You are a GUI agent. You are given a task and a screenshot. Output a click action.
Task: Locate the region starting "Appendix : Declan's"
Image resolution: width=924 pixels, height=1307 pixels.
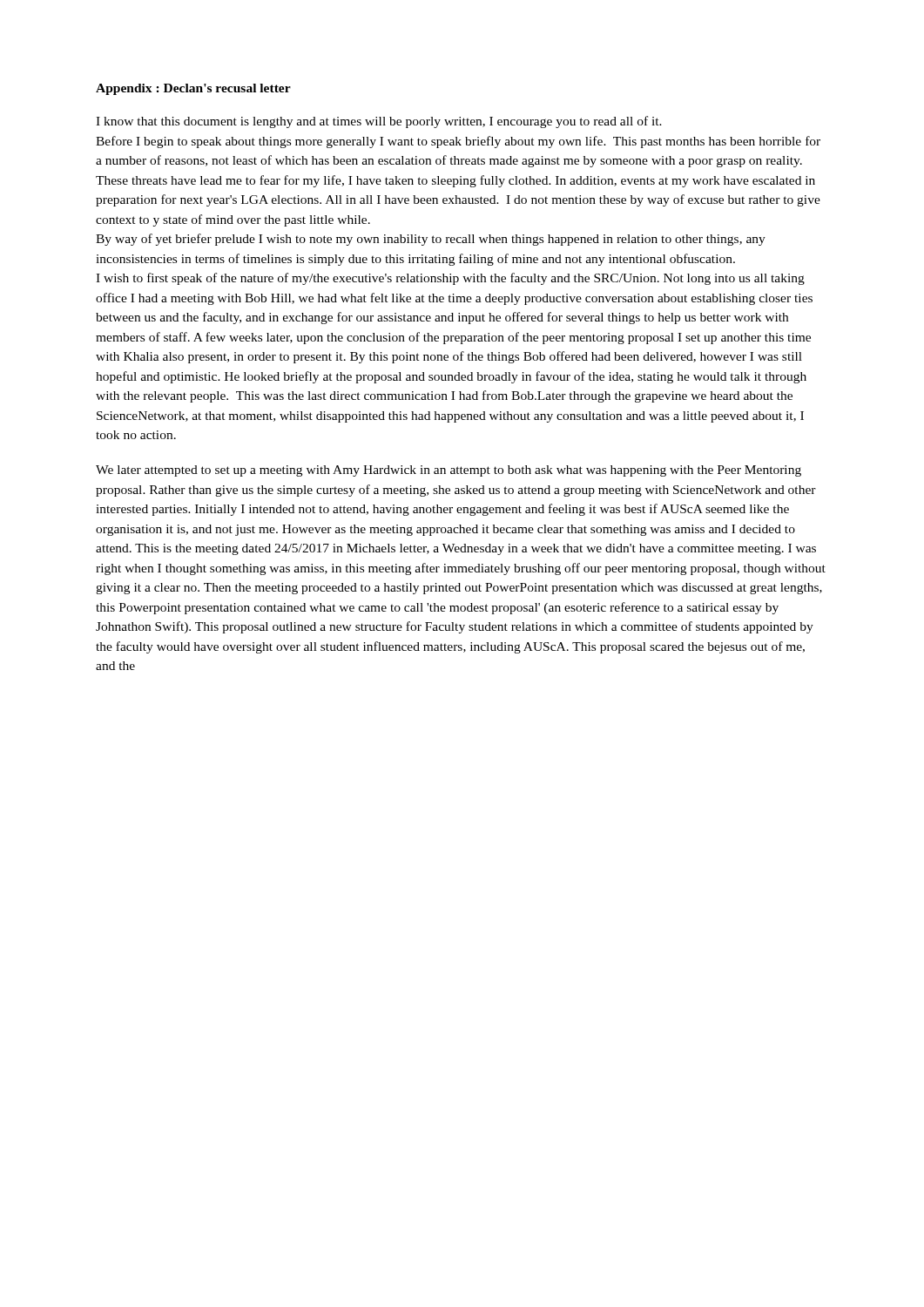coord(193,88)
